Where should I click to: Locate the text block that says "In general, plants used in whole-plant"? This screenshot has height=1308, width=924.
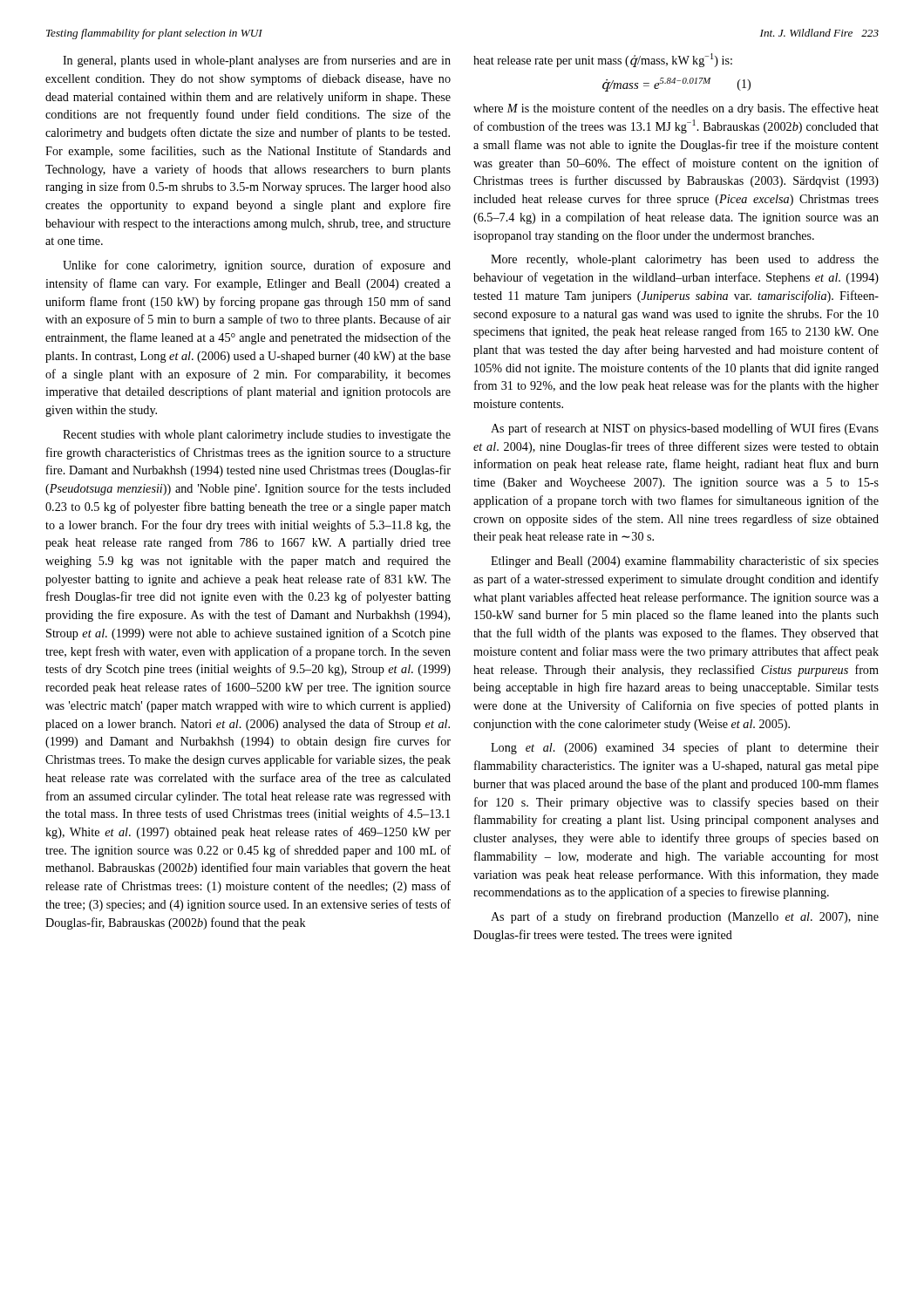(x=248, y=151)
